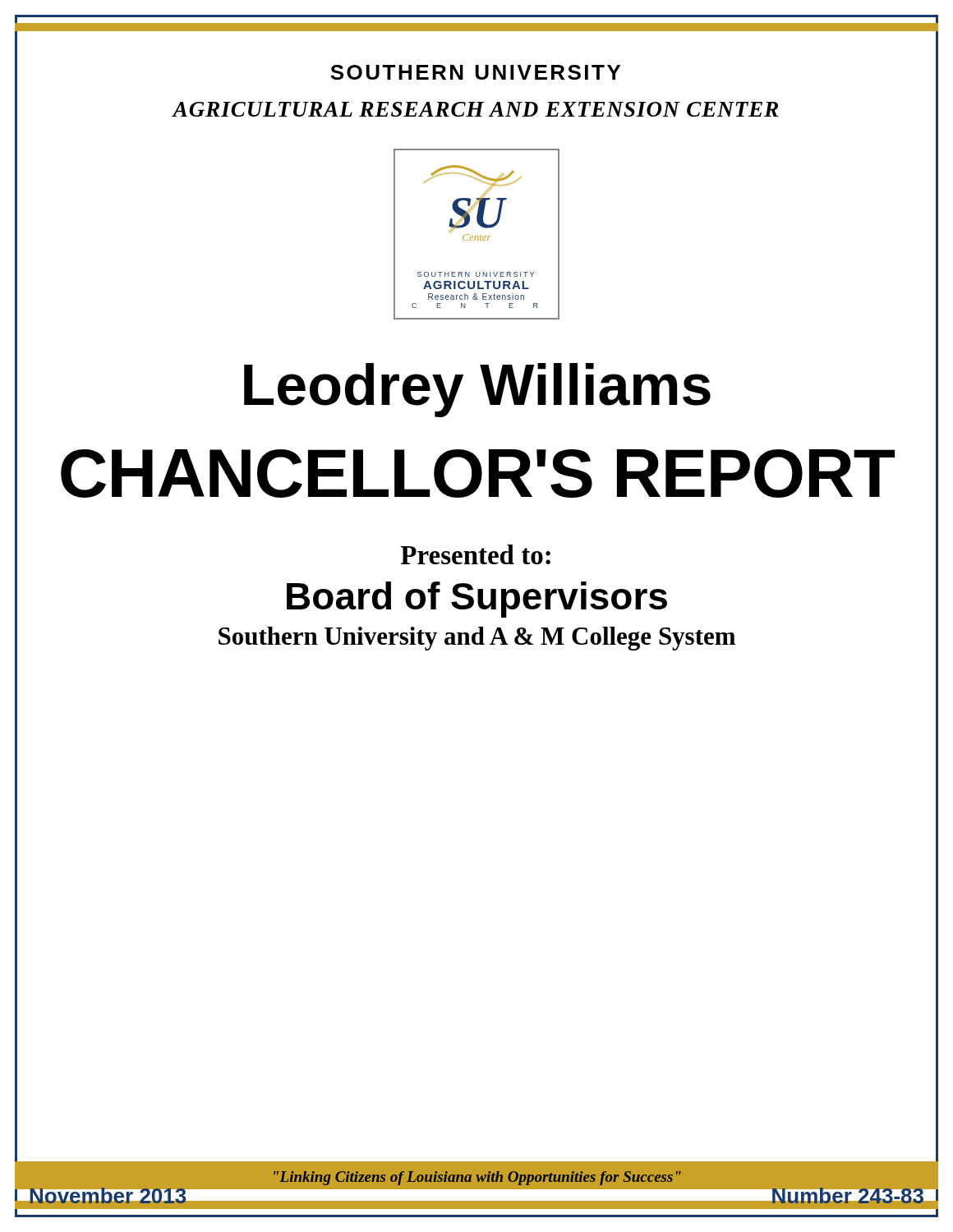Find "Southern University and A & M College System" on this page

[x=476, y=636]
